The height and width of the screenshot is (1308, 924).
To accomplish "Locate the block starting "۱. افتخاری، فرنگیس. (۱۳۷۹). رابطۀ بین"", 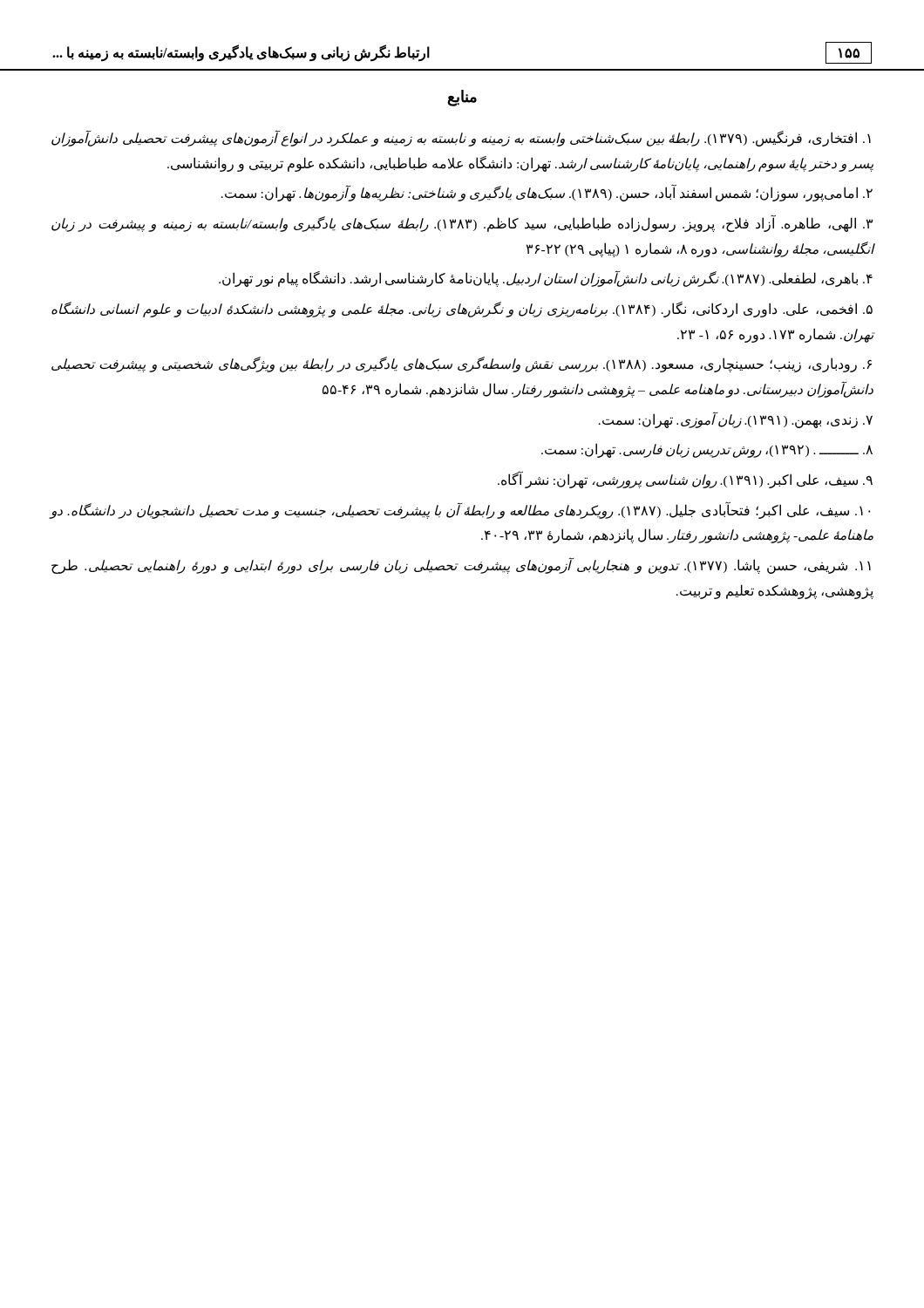I will 462,151.
